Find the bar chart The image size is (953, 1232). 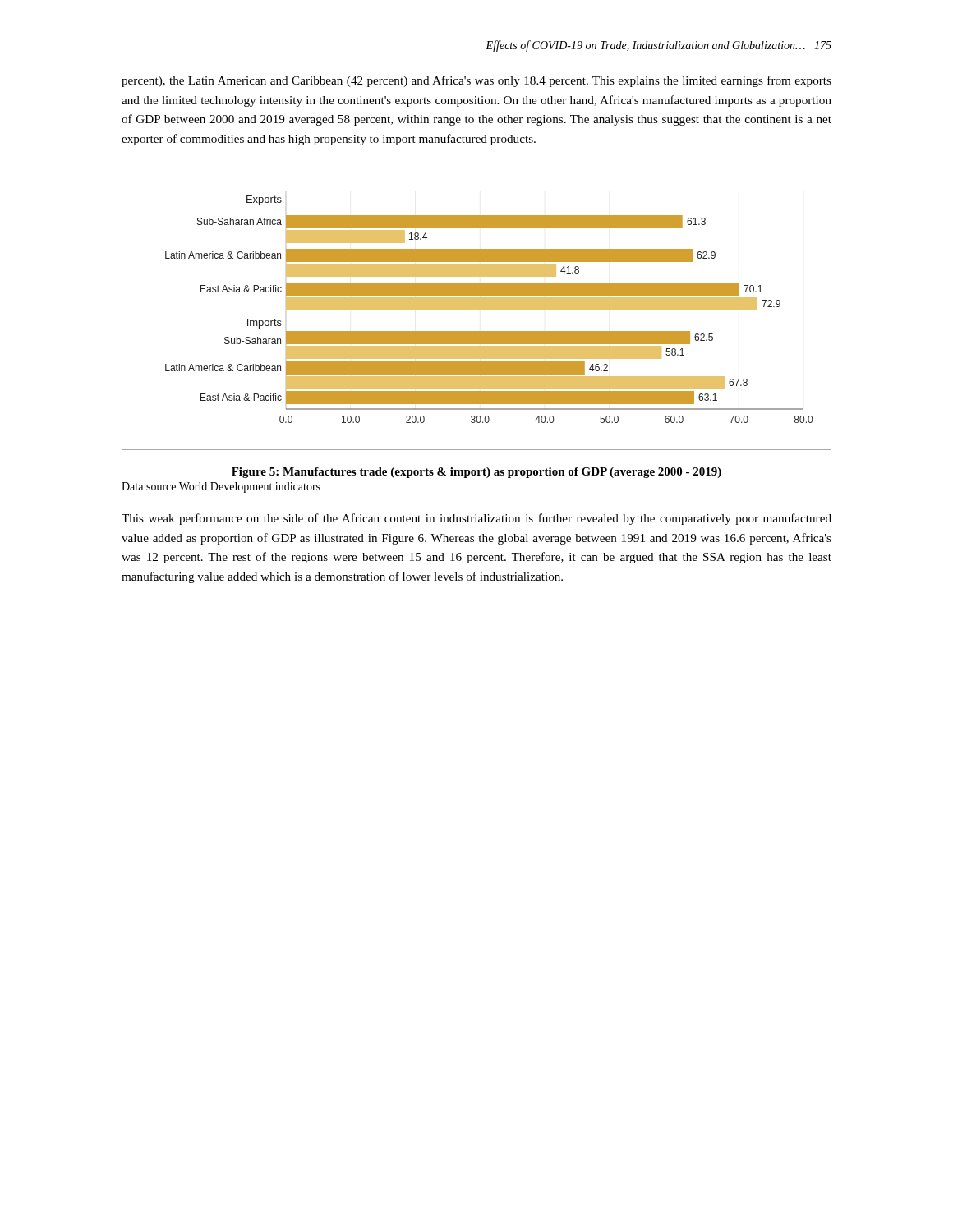(476, 309)
